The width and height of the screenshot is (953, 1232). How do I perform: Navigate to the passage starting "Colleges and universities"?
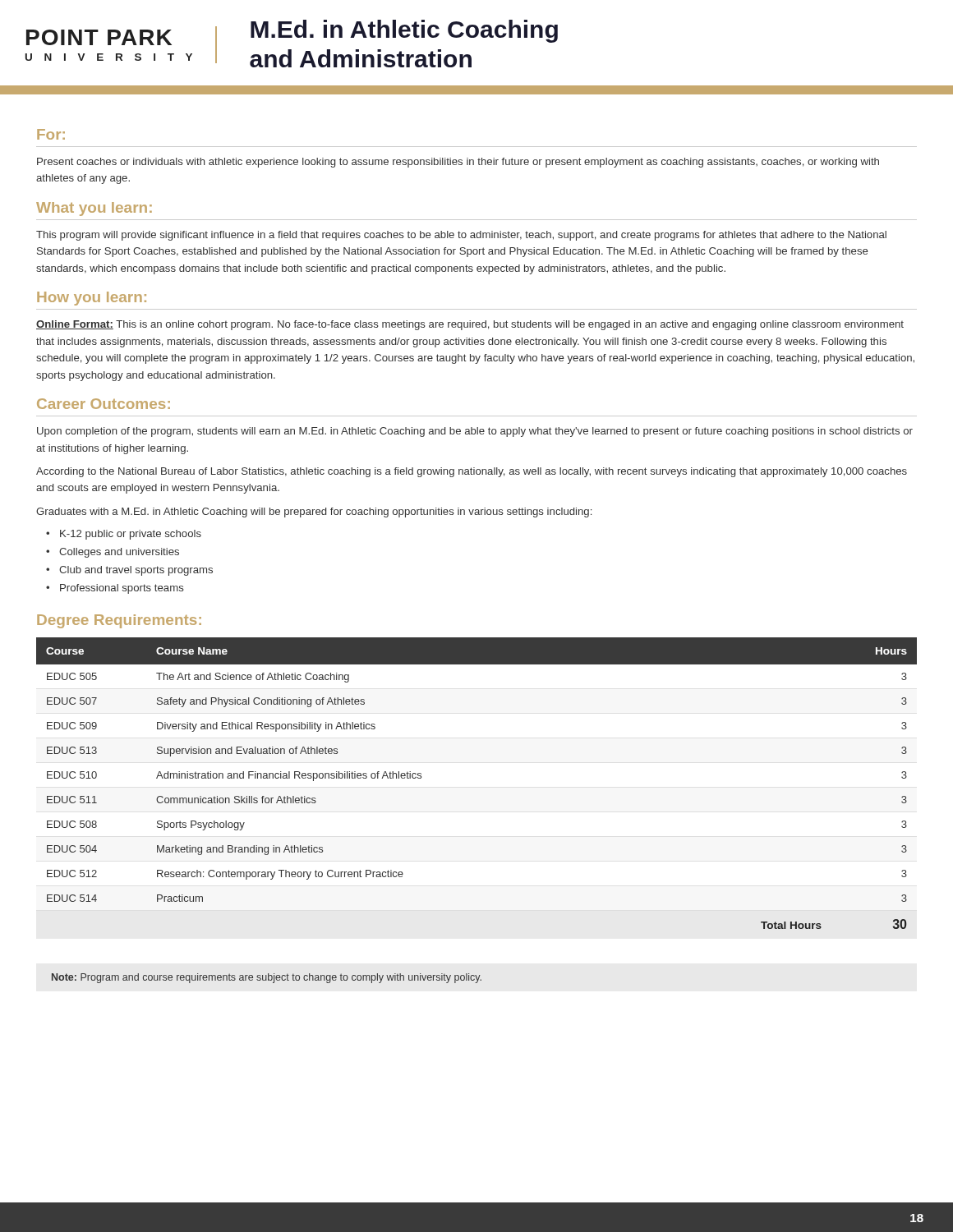[119, 552]
